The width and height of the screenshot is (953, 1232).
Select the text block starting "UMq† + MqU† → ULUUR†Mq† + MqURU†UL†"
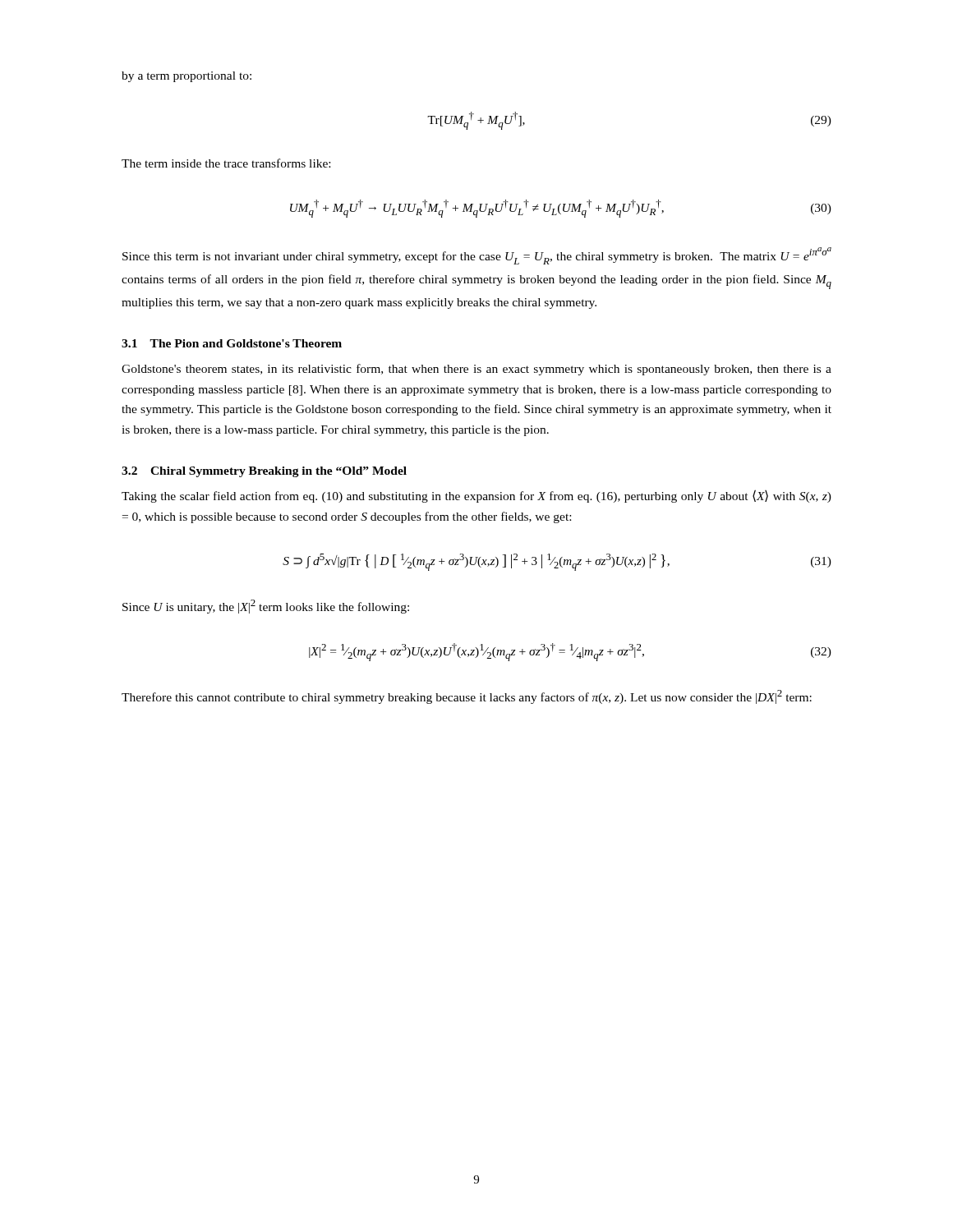(476, 208)
